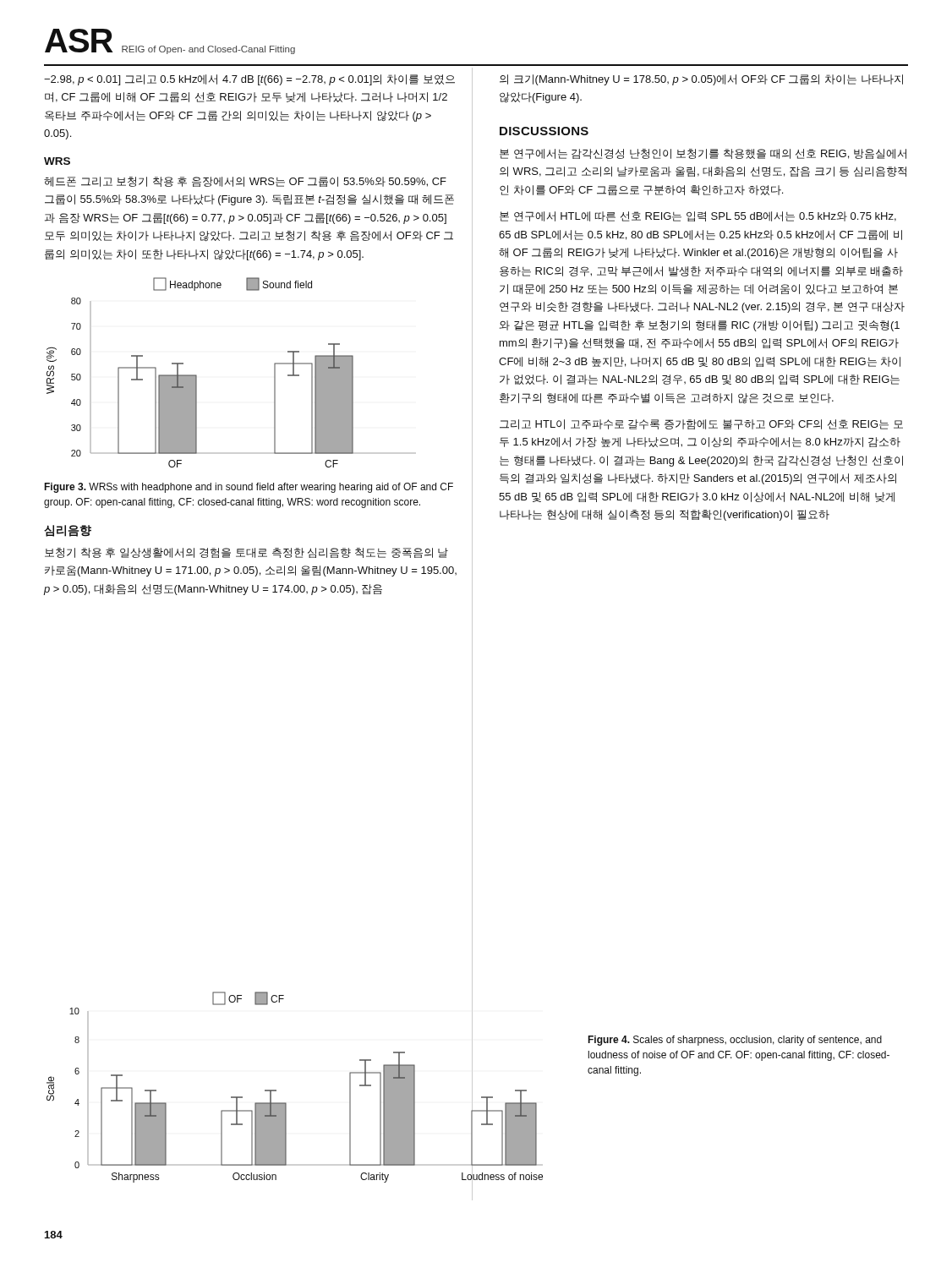The height and width of the screenshot is (1268, 952).
Task: Point to the caption beginning "Figure 4. Scales of sharpness, occlusion, clarity of"
Action: click(x=739, y=1055)
